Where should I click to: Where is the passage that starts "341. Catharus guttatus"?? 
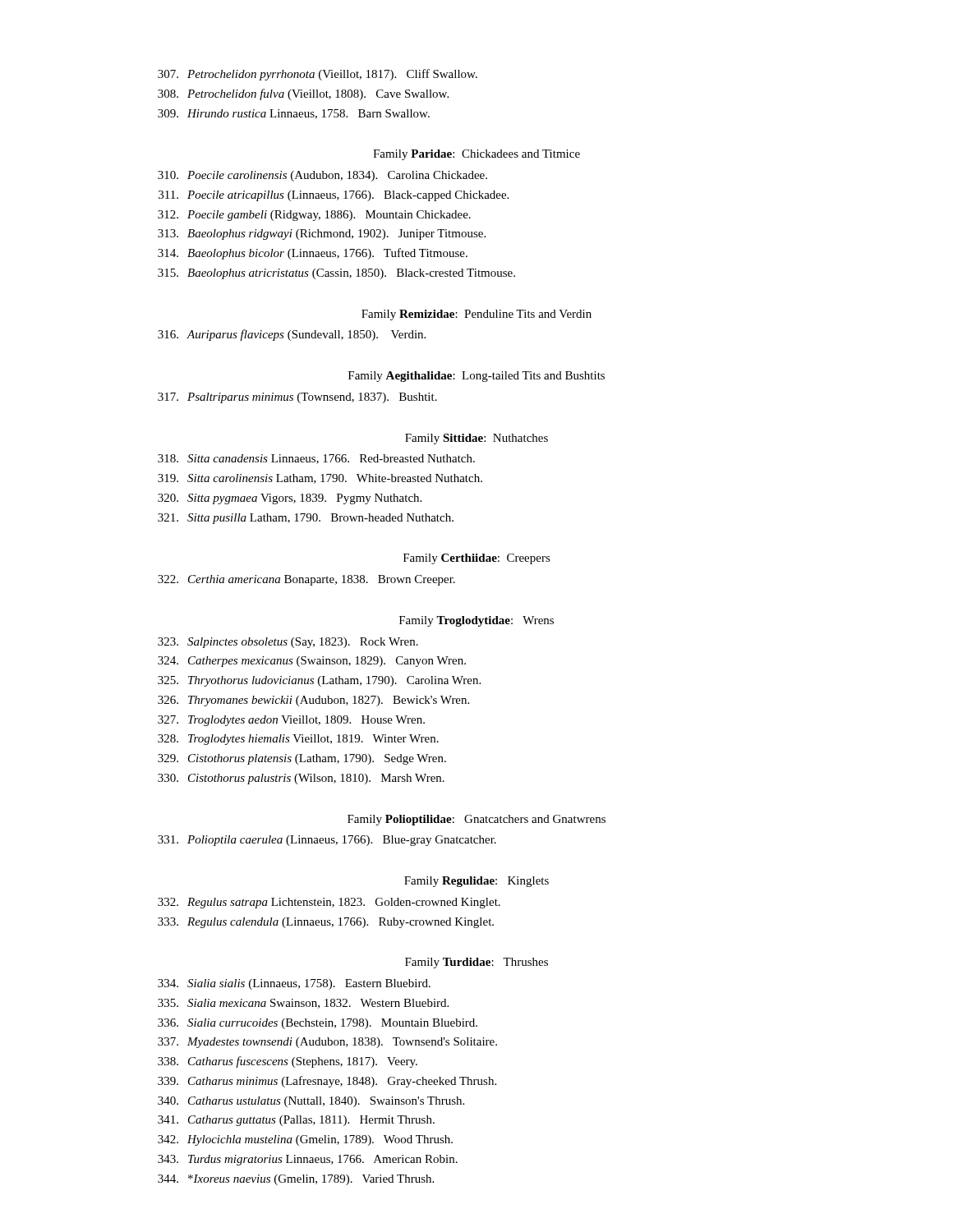tap(296, 1121)
